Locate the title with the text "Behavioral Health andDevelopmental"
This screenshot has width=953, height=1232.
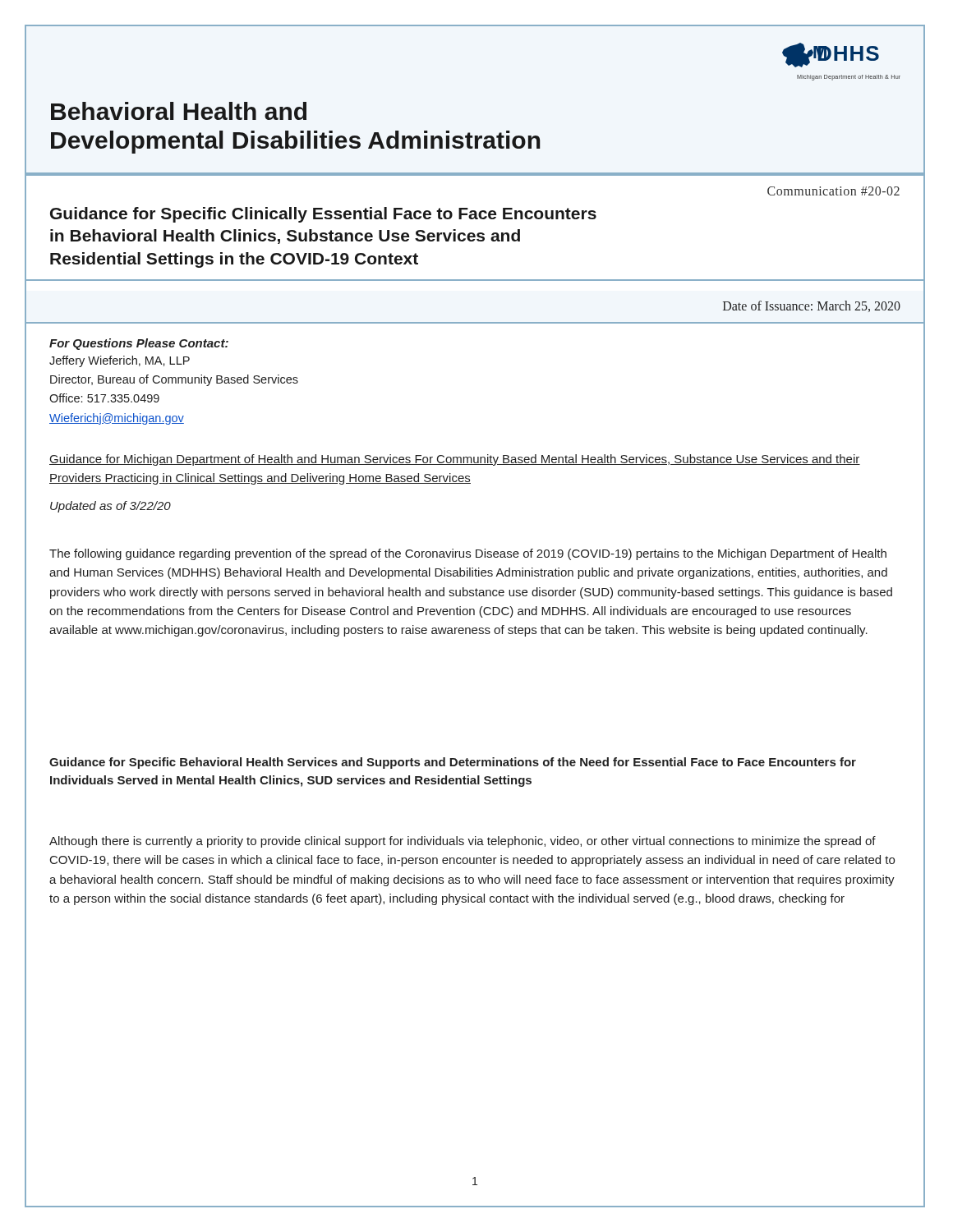(405, 126)
